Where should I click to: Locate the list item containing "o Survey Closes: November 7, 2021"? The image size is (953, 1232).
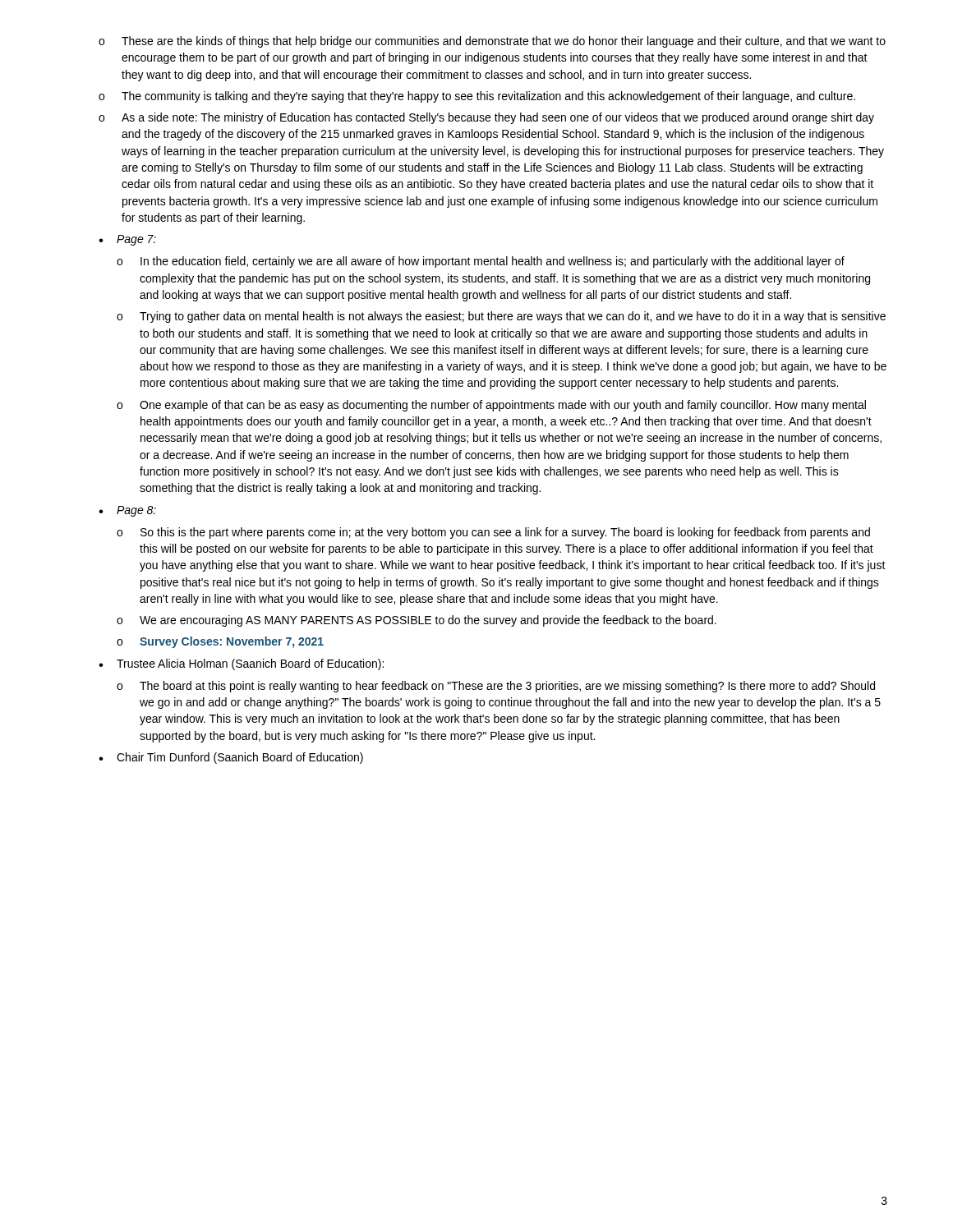coord(220,642)
